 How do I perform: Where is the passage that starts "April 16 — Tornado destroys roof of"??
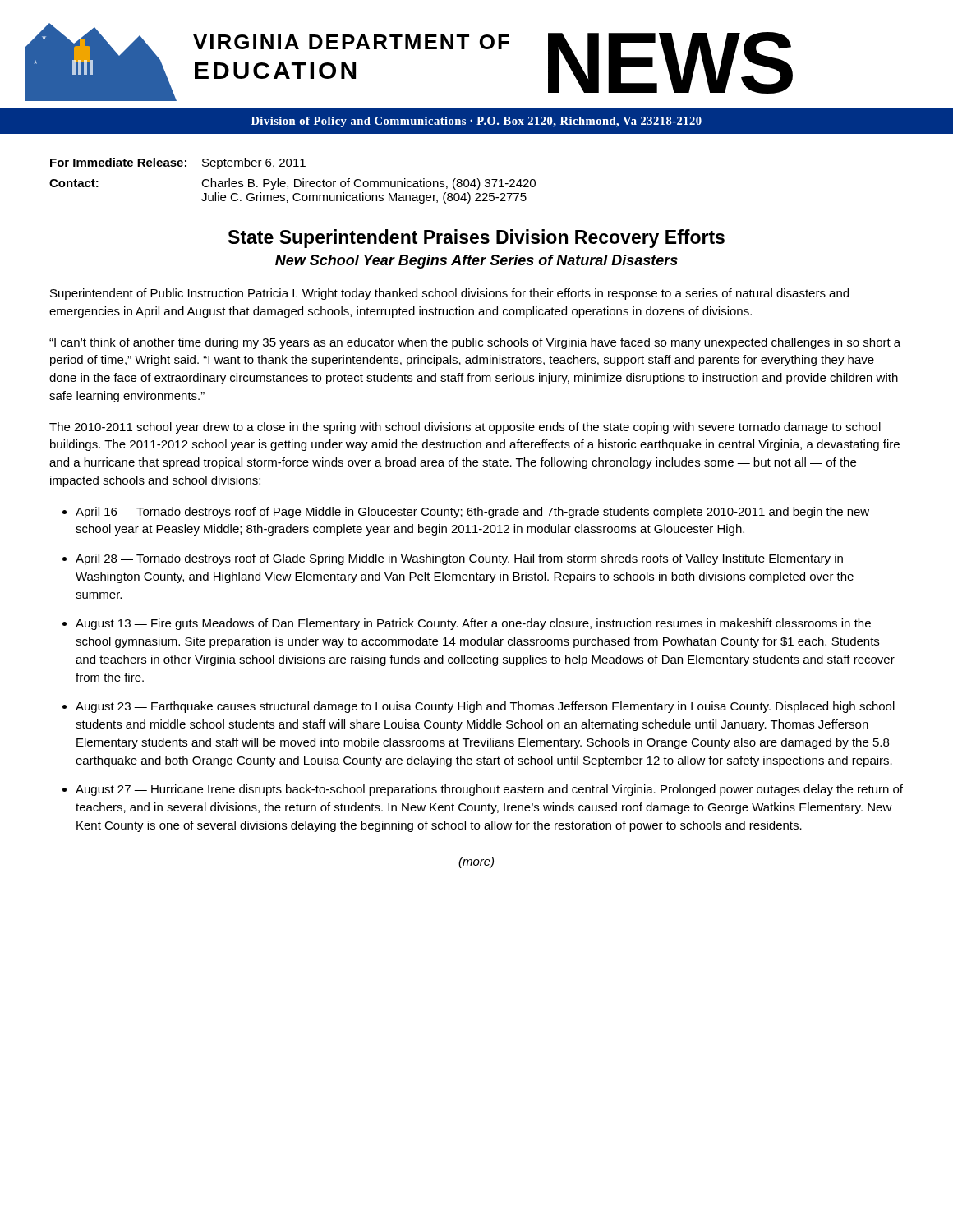(472, 520)
